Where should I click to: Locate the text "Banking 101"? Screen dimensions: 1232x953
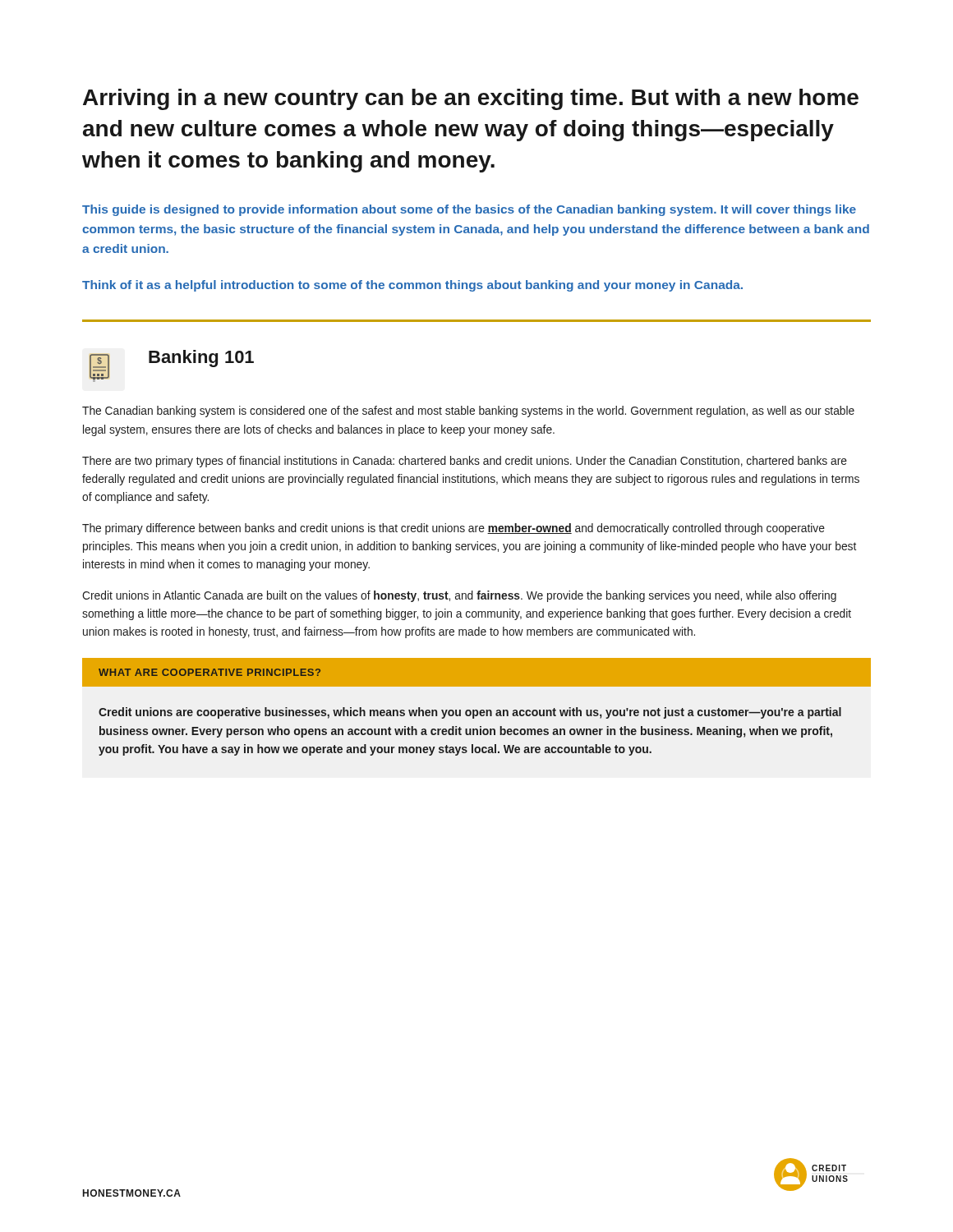[x=201, y=357]
